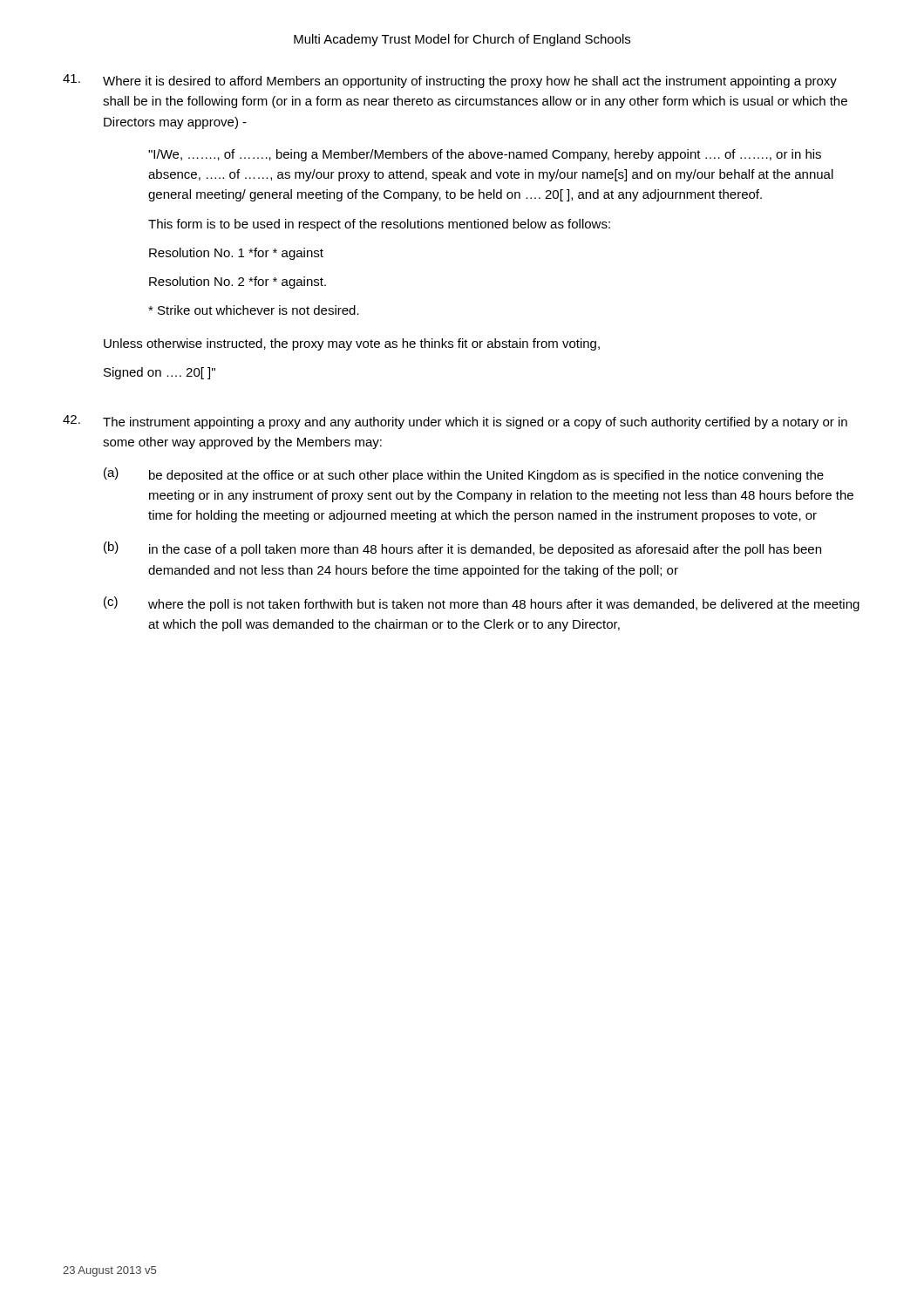Find the text block containing "Unless otherwise instructed, the proxy may vote"
This screenshot has height=1308, width=924.
pyautogui.click(x=482, y=343)
